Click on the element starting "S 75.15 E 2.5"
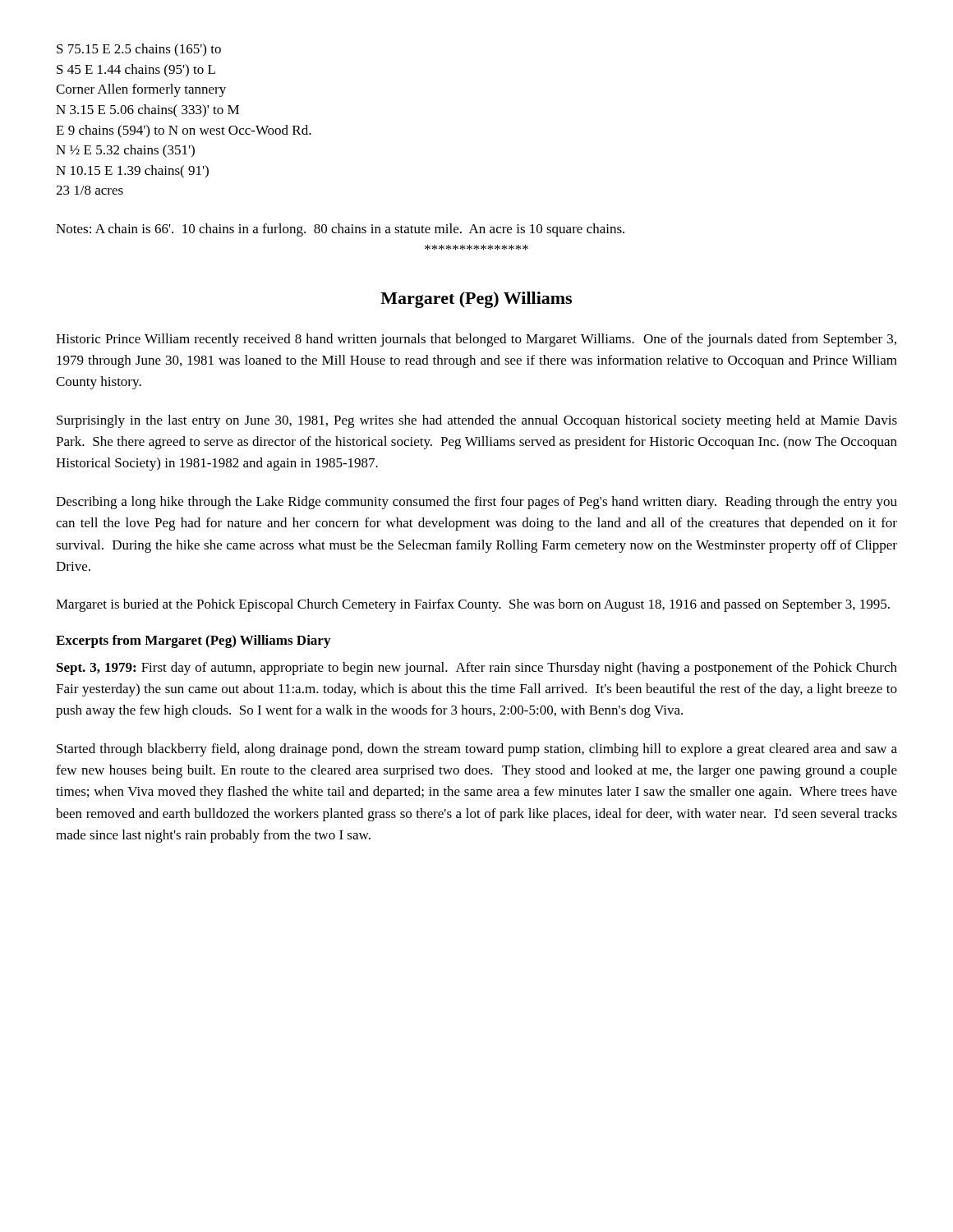The height and width of the screenshot is (1232, 953). 184,120
